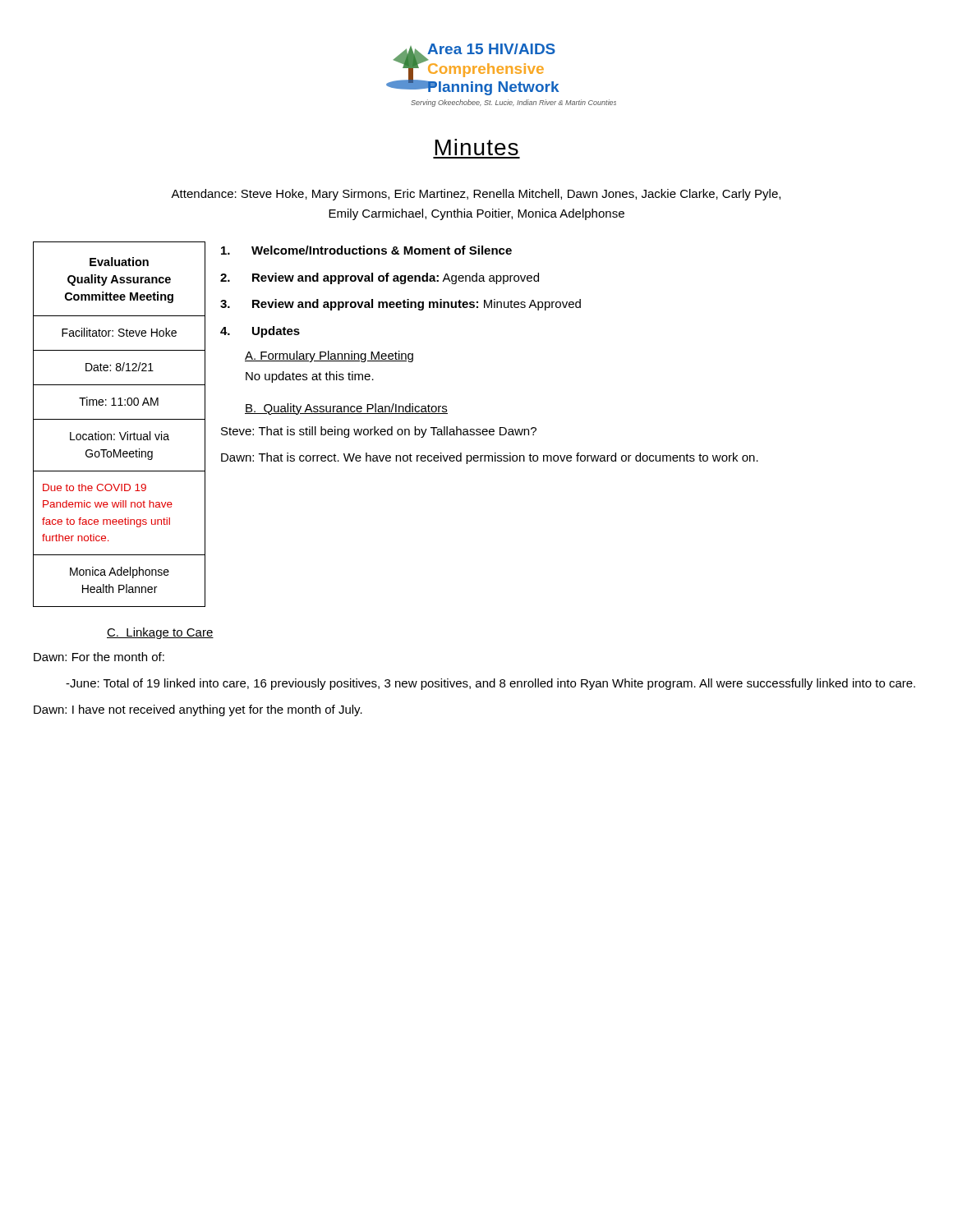Select the title

click(476, 148)
